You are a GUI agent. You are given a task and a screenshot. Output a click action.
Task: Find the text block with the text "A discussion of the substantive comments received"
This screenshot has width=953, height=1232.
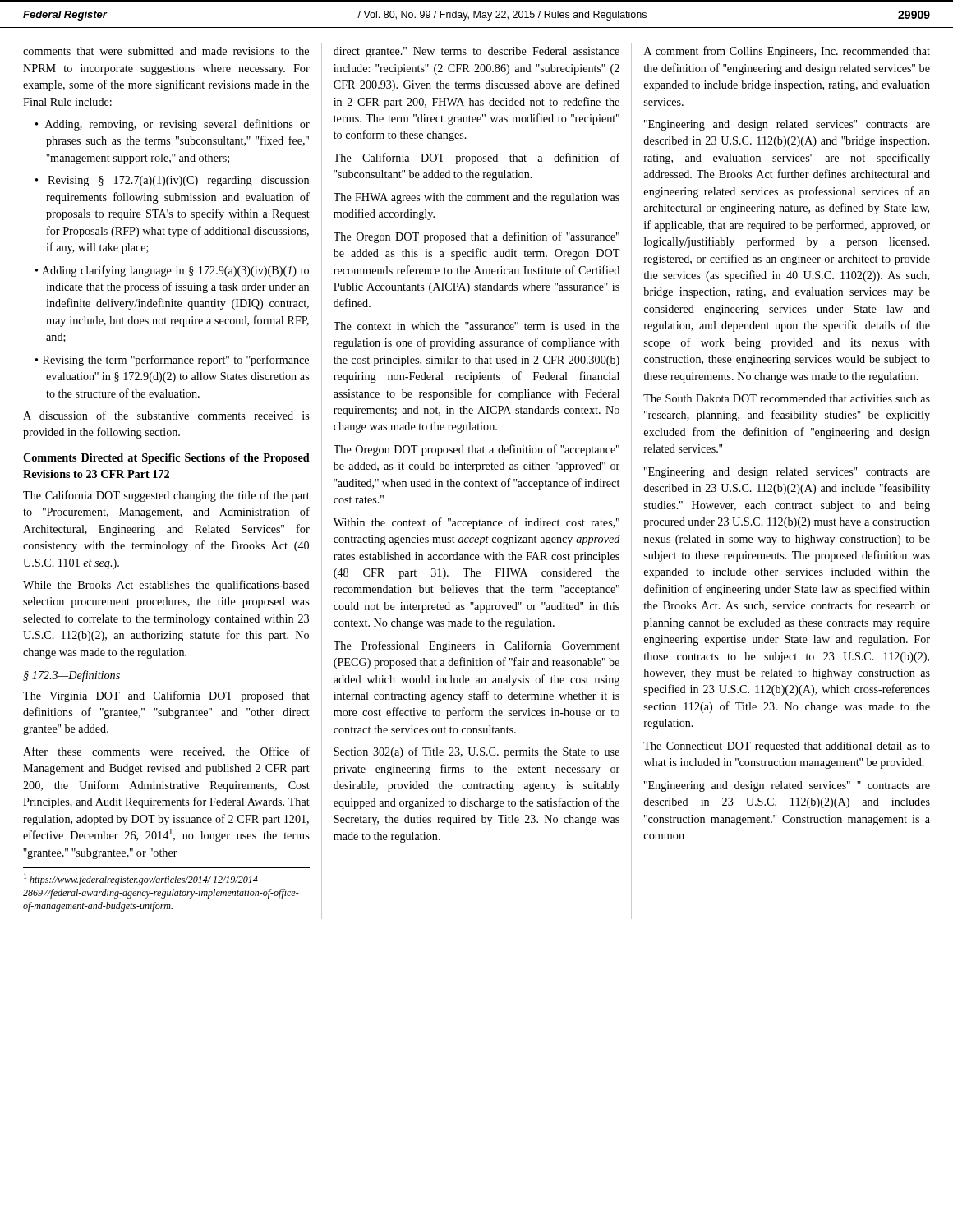tap(166, 424)
